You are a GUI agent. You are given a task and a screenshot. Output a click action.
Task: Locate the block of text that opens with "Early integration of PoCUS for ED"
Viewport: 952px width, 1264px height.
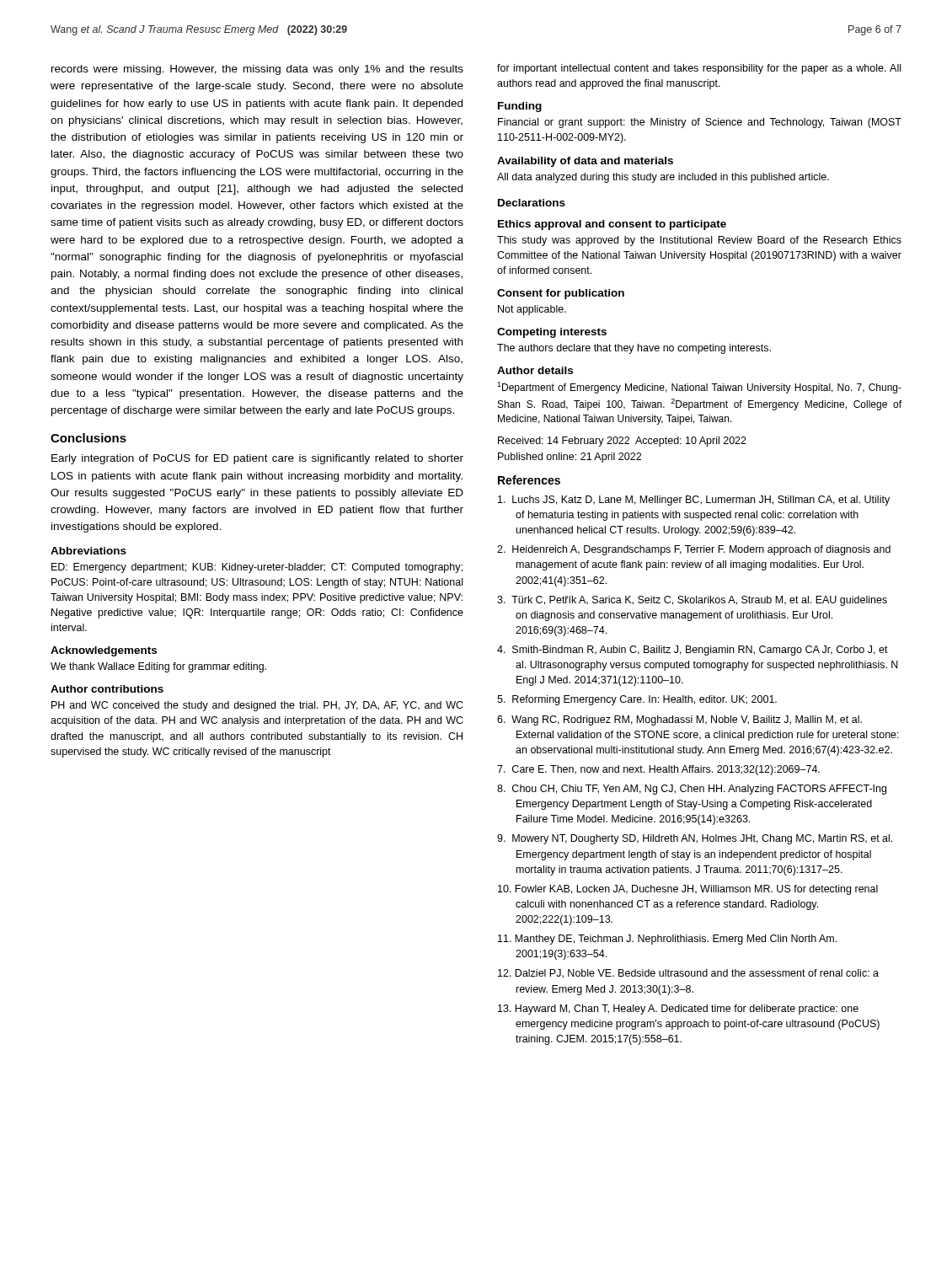[257, 493]
